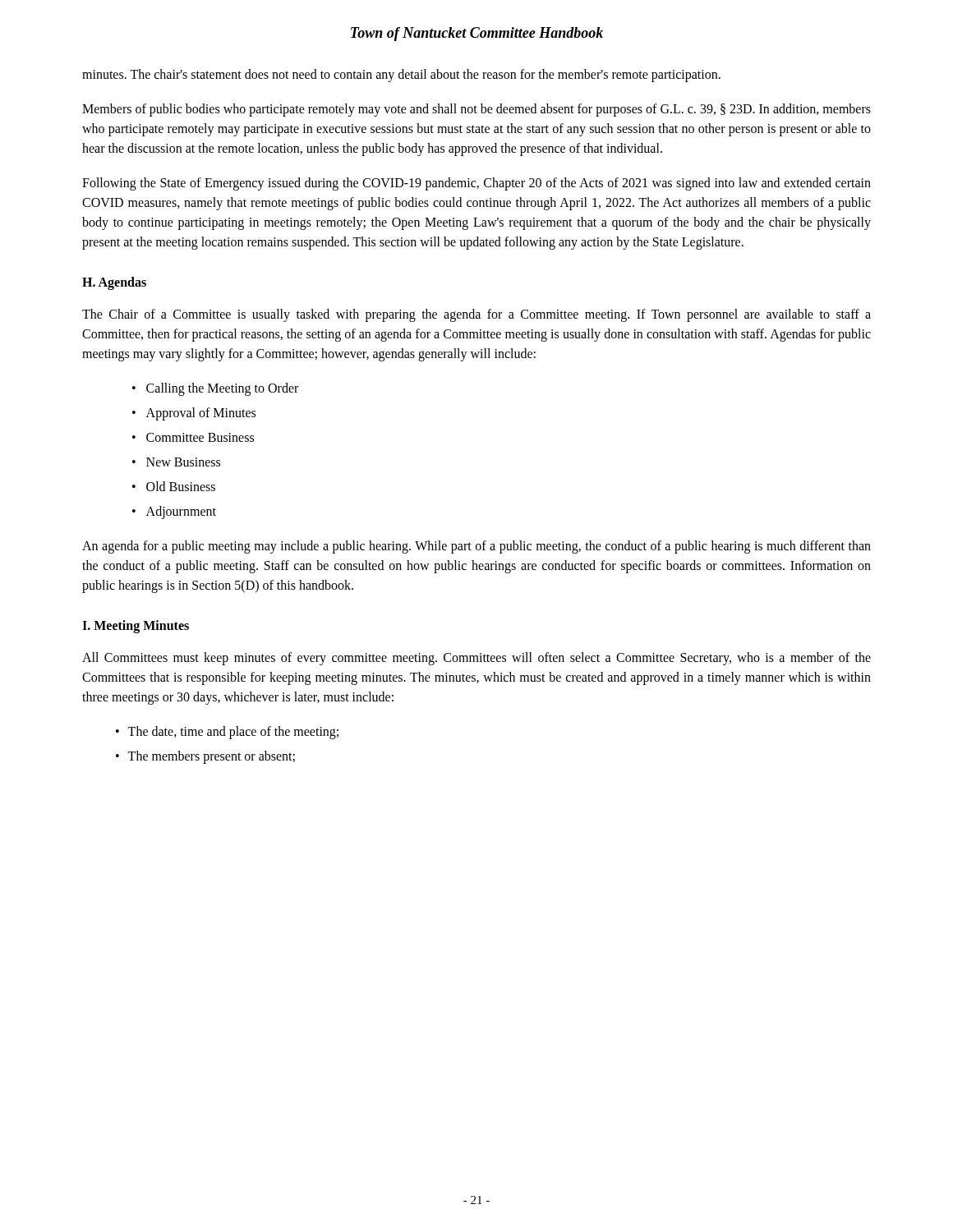953x1232 pixels.
Task: Select the text block that says "The Chair of a Committee is usually"
Action: click(476, 334)
